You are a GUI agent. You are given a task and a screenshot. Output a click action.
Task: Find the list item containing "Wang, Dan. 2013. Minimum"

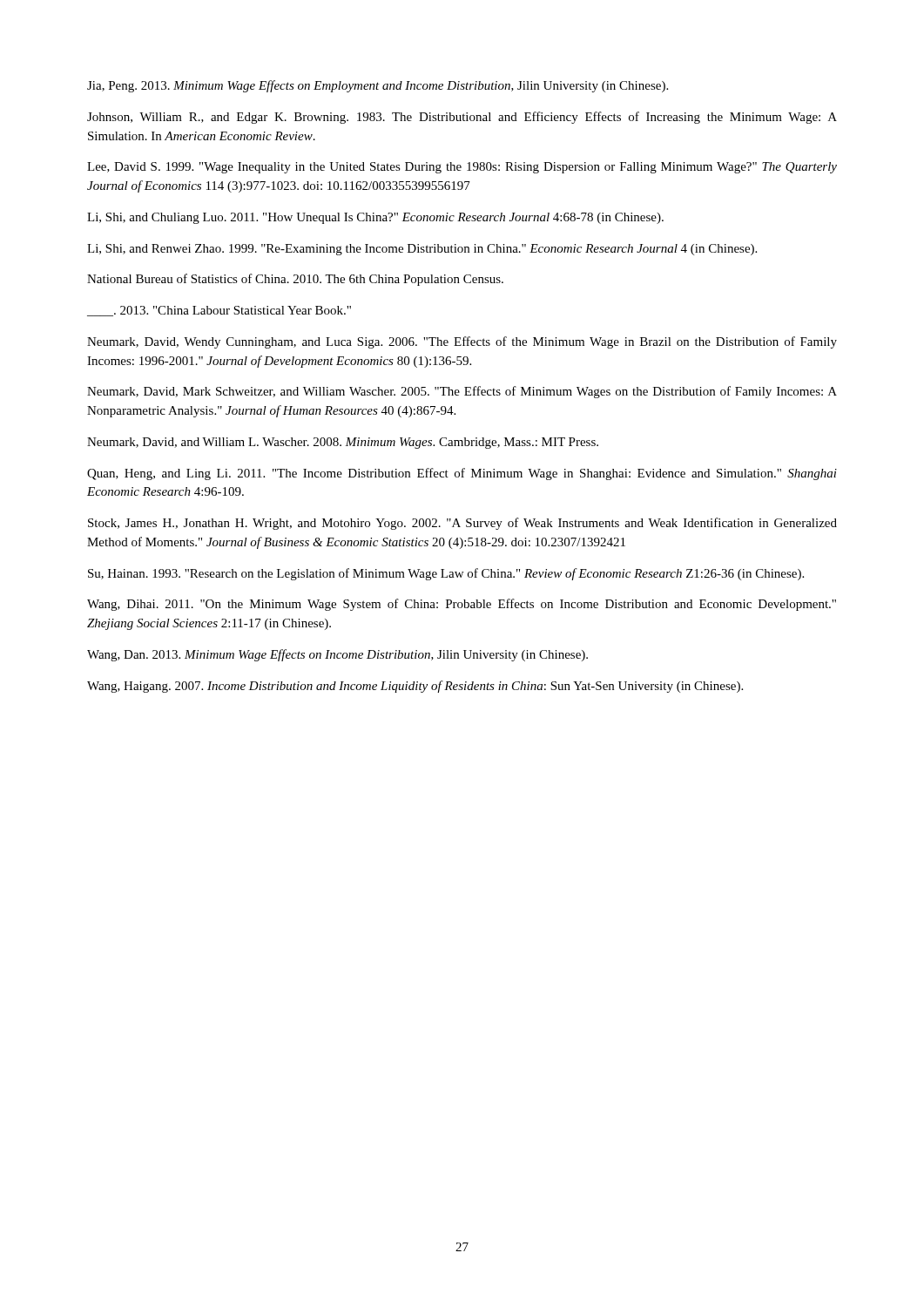(x=338, y=654)
